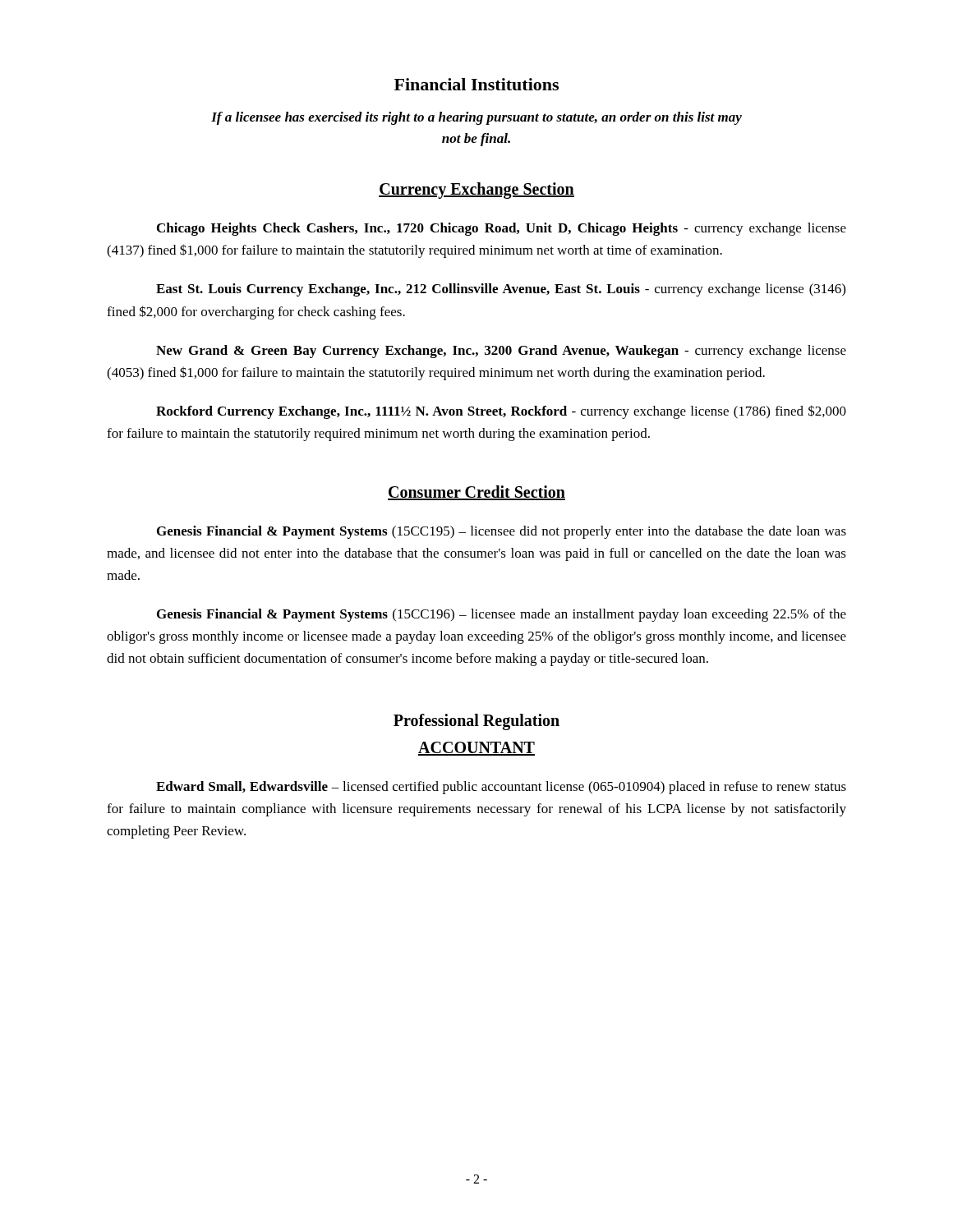Point to the block beginning "Rockford Currency Exchange, Inc., 1111½ N. Avon"
The width and height of the screenshot is (953, 1232).
pos(476,422)
